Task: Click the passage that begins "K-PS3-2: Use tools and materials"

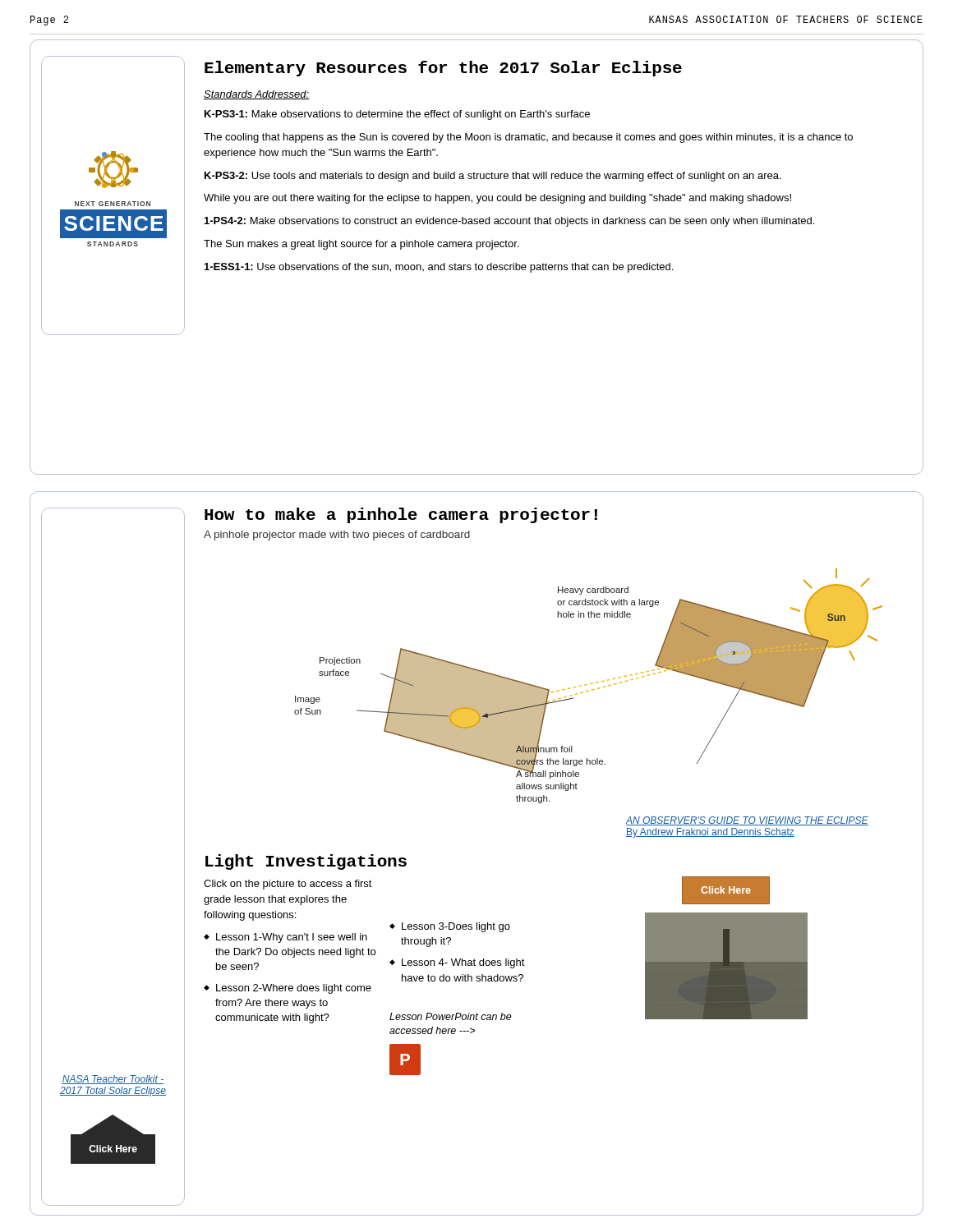Action: coord(493,175)
